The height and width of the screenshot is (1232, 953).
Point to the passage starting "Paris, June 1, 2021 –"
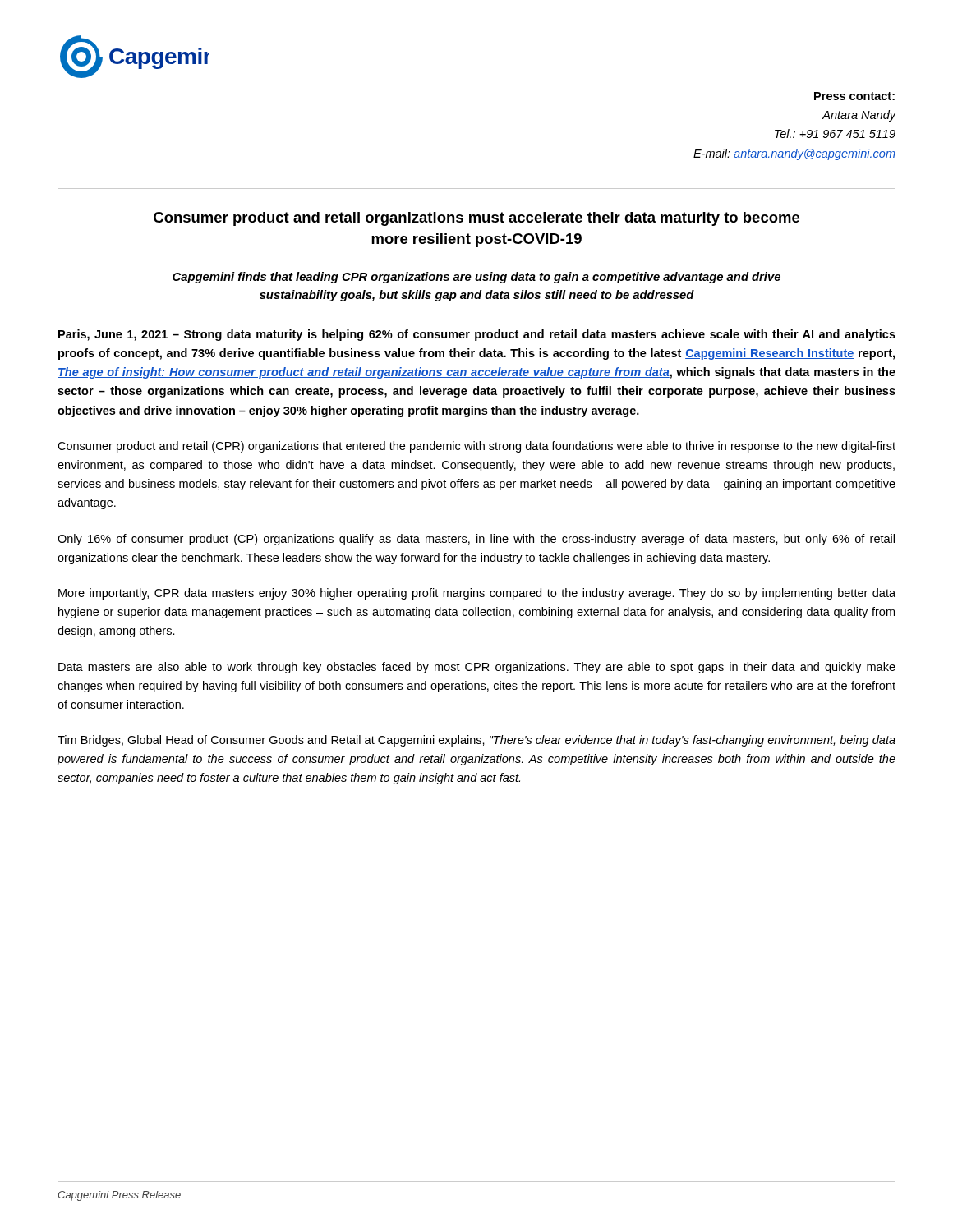[476, 372]
